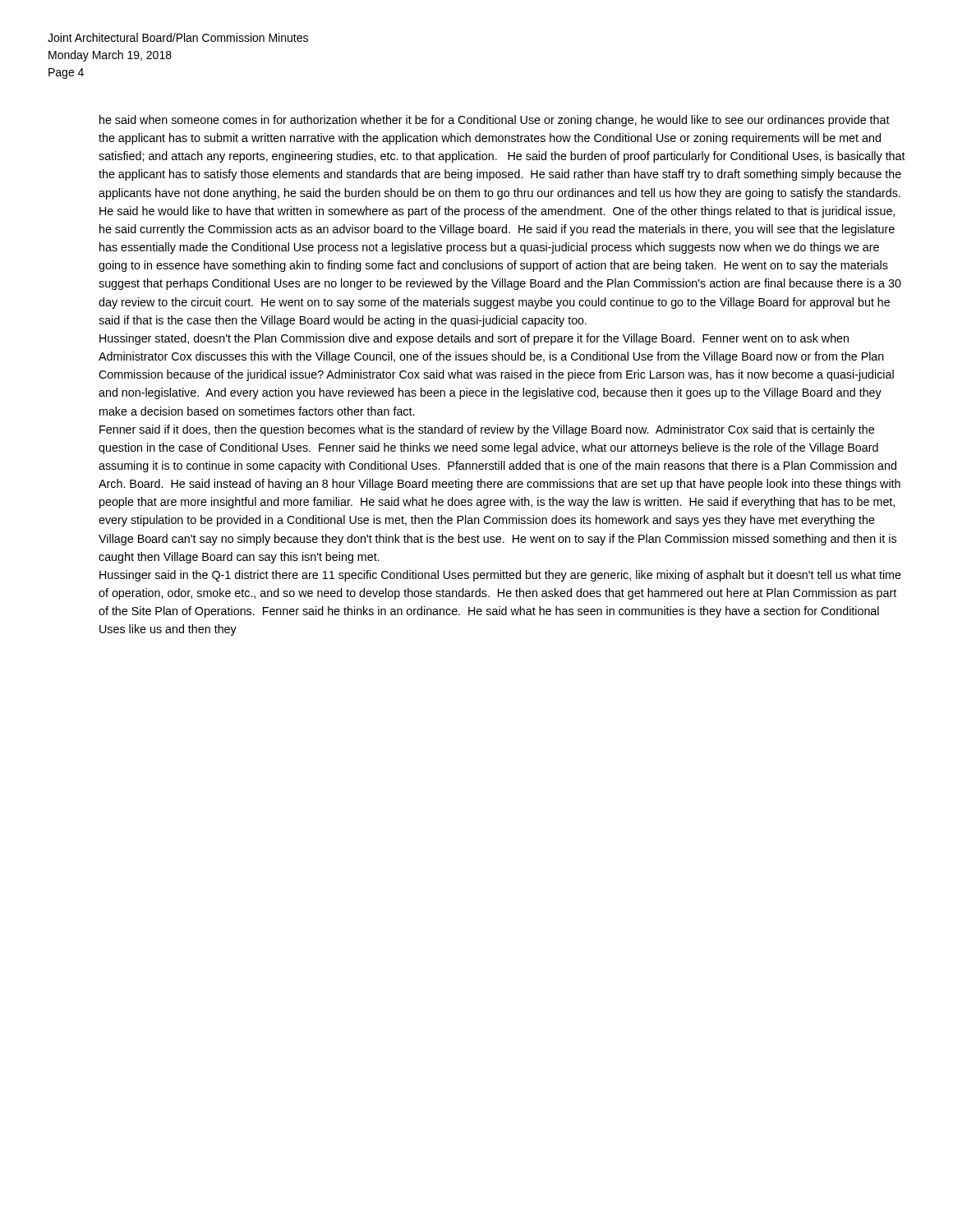Click the passage that begins "he said when someone"
Image resolution: width=953 pixels, height=1232 pixels.
coord(502,375)
